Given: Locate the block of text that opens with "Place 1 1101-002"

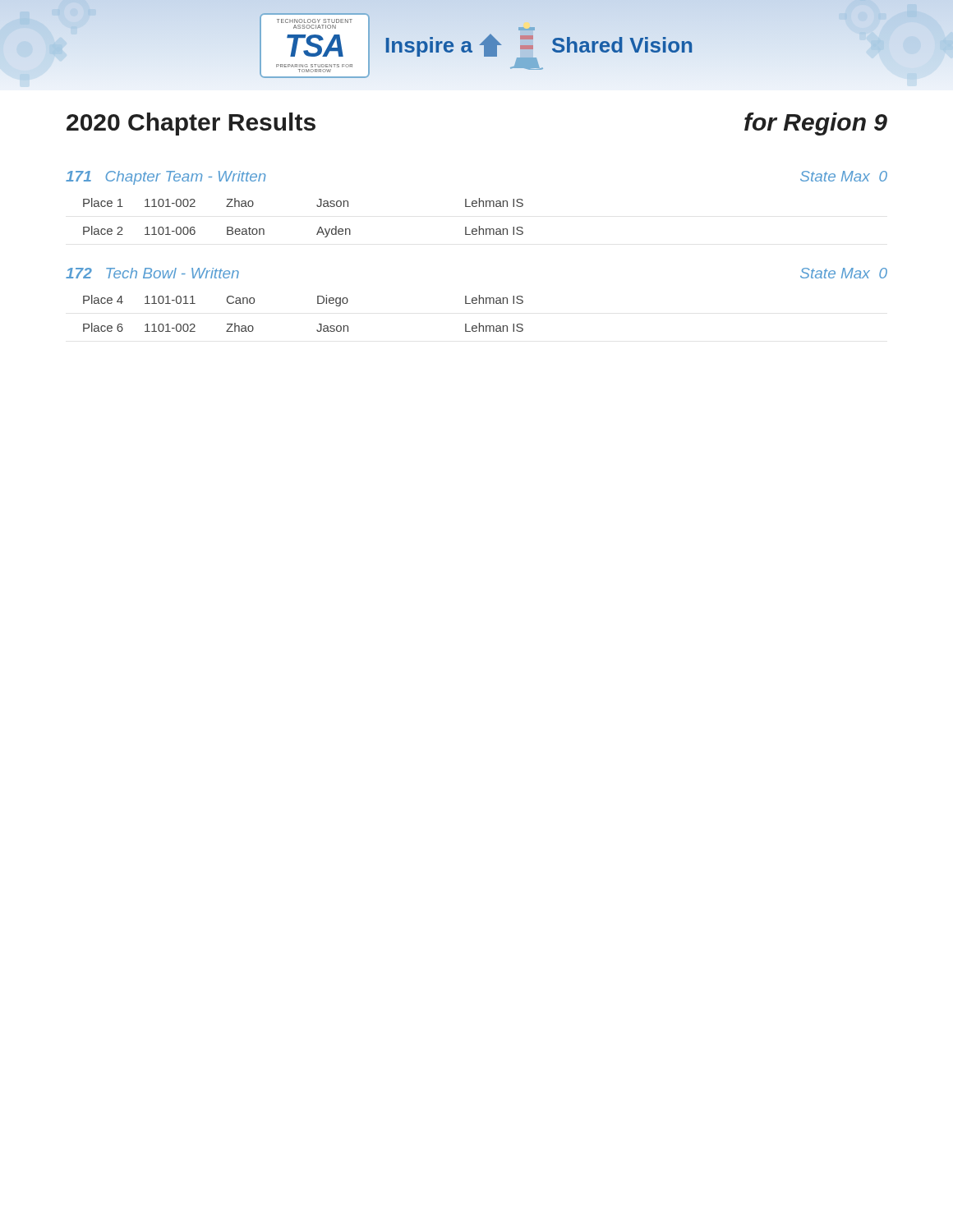Looking at the screenshot, I should [x=99, y=202].
